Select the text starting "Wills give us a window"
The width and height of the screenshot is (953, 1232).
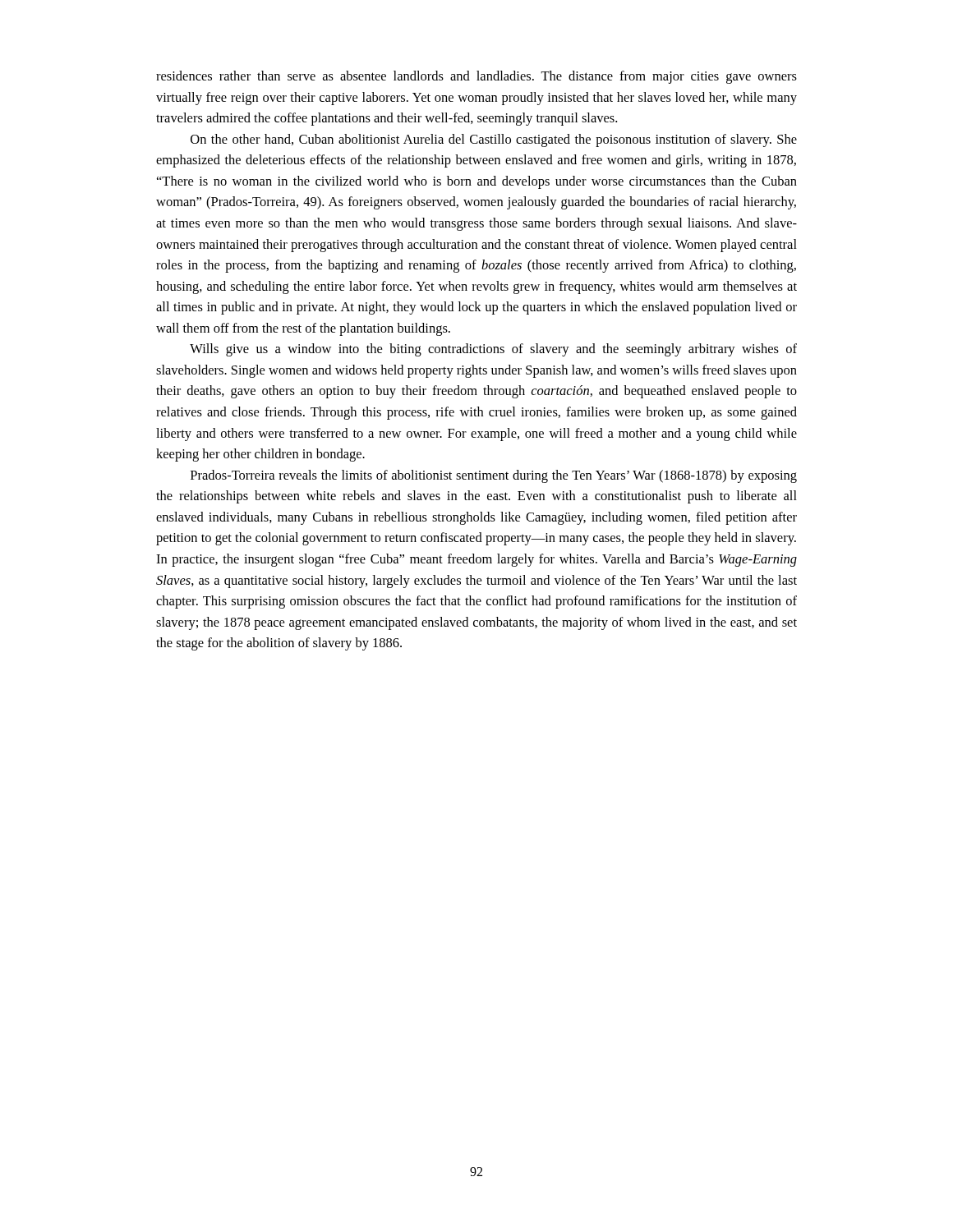coord(476,402)
